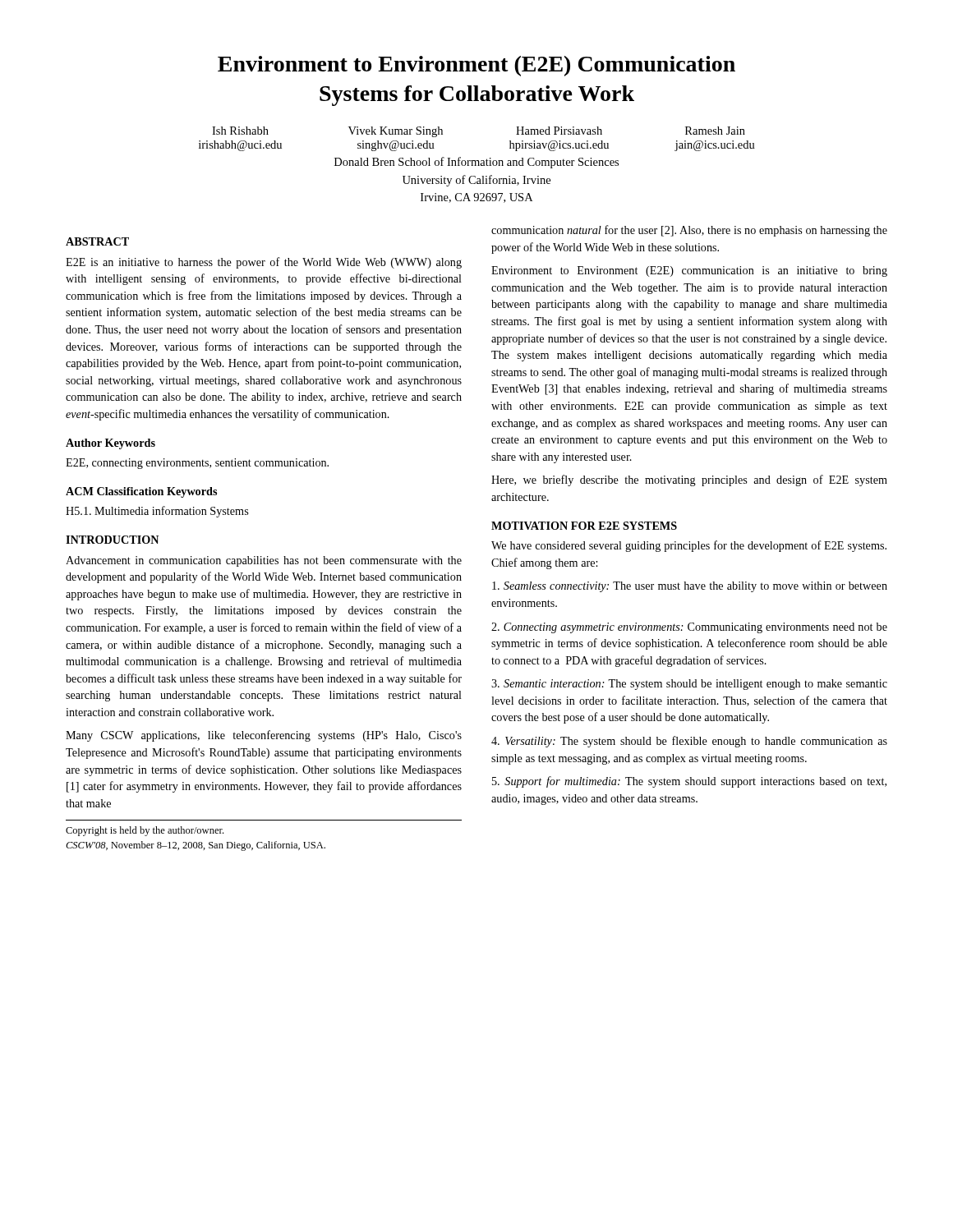The height and width of the screenshot is (1232, 953).
Task: Select the text block starting "3. Semantic interaction:"
Action: pyautogui.click(x=689, y=701)
